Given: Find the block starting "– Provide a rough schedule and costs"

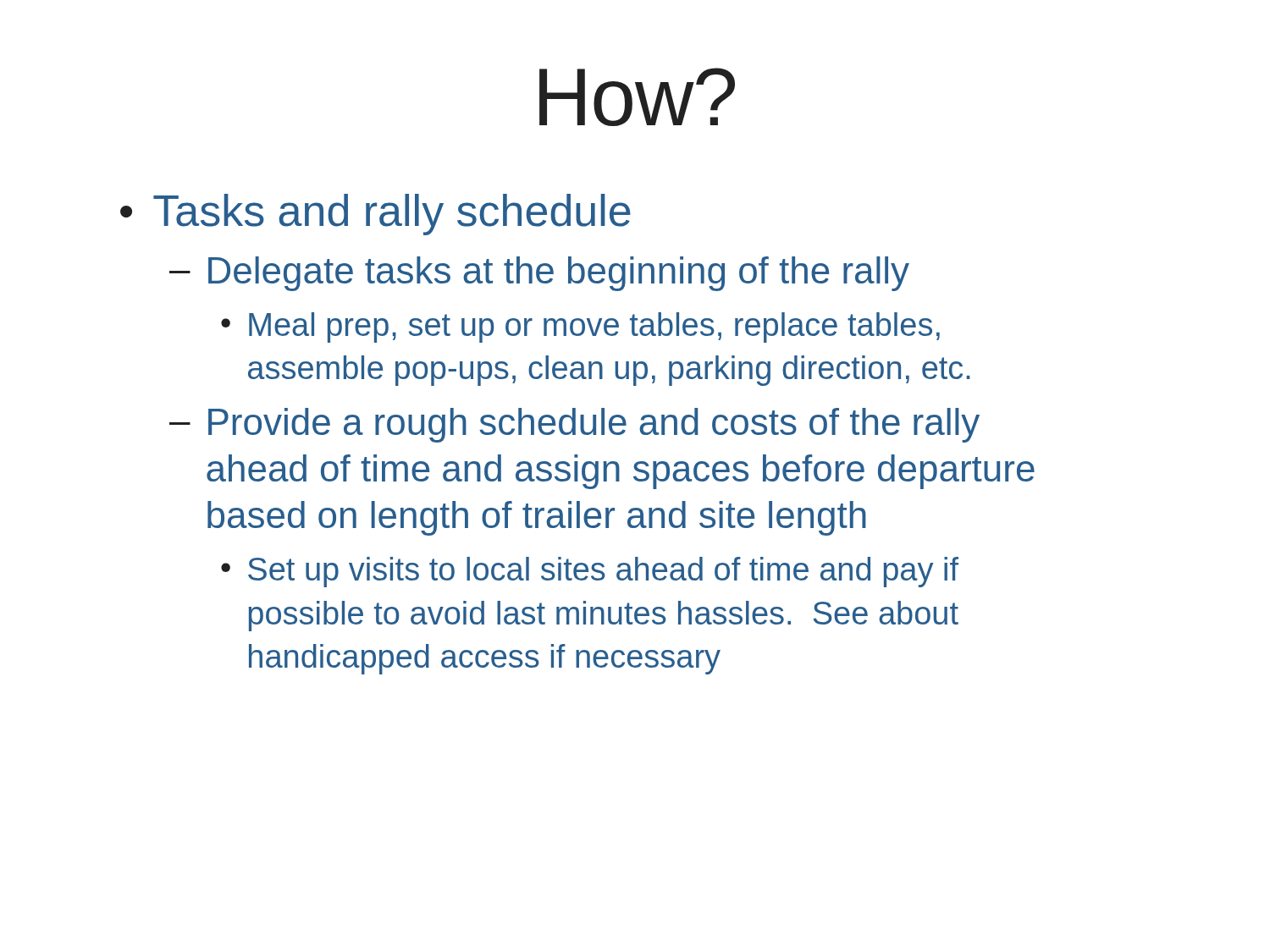Looking at the screenshot, I should pos(603,469).
